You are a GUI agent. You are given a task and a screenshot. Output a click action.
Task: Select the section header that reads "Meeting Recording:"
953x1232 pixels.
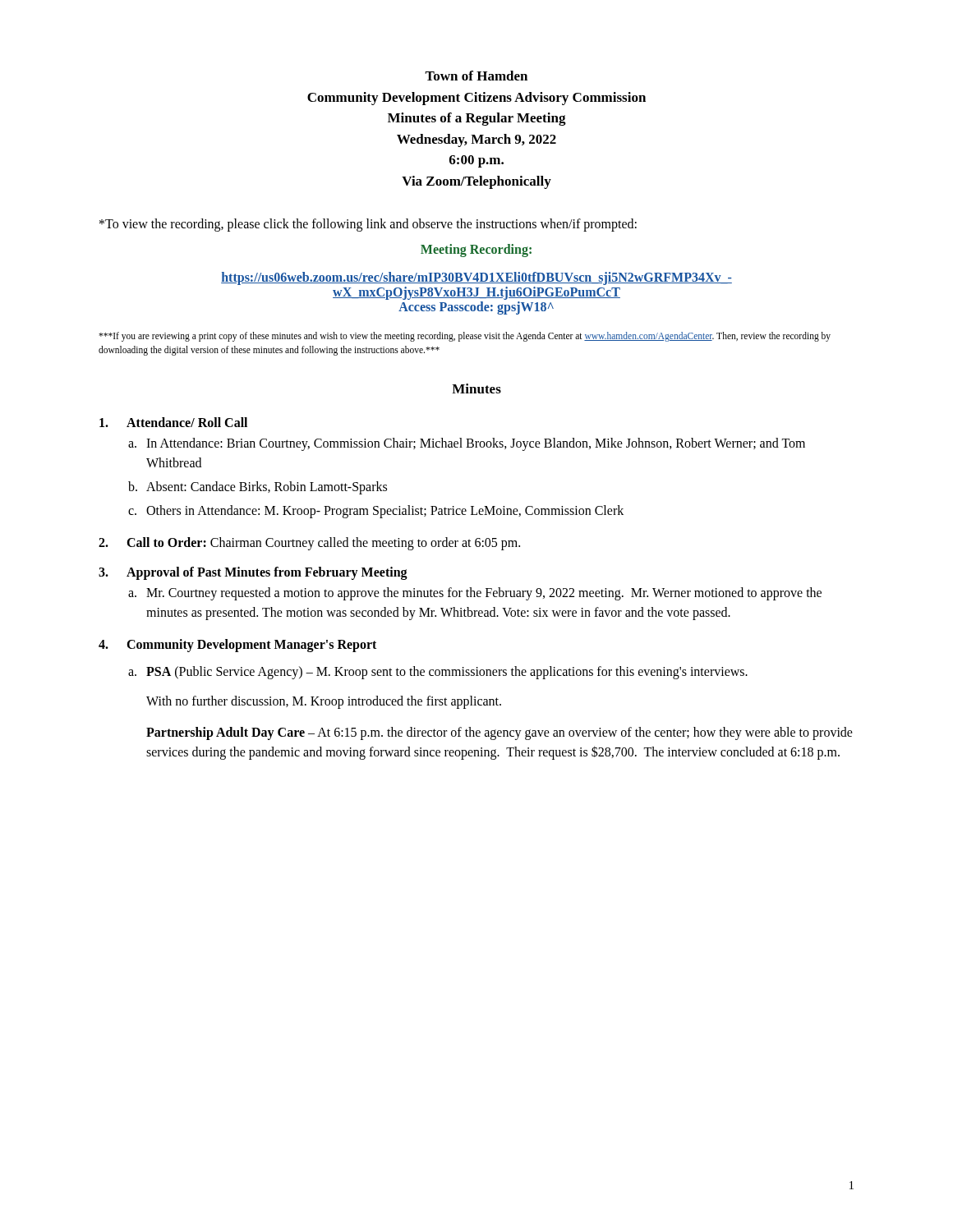[476, 249]
